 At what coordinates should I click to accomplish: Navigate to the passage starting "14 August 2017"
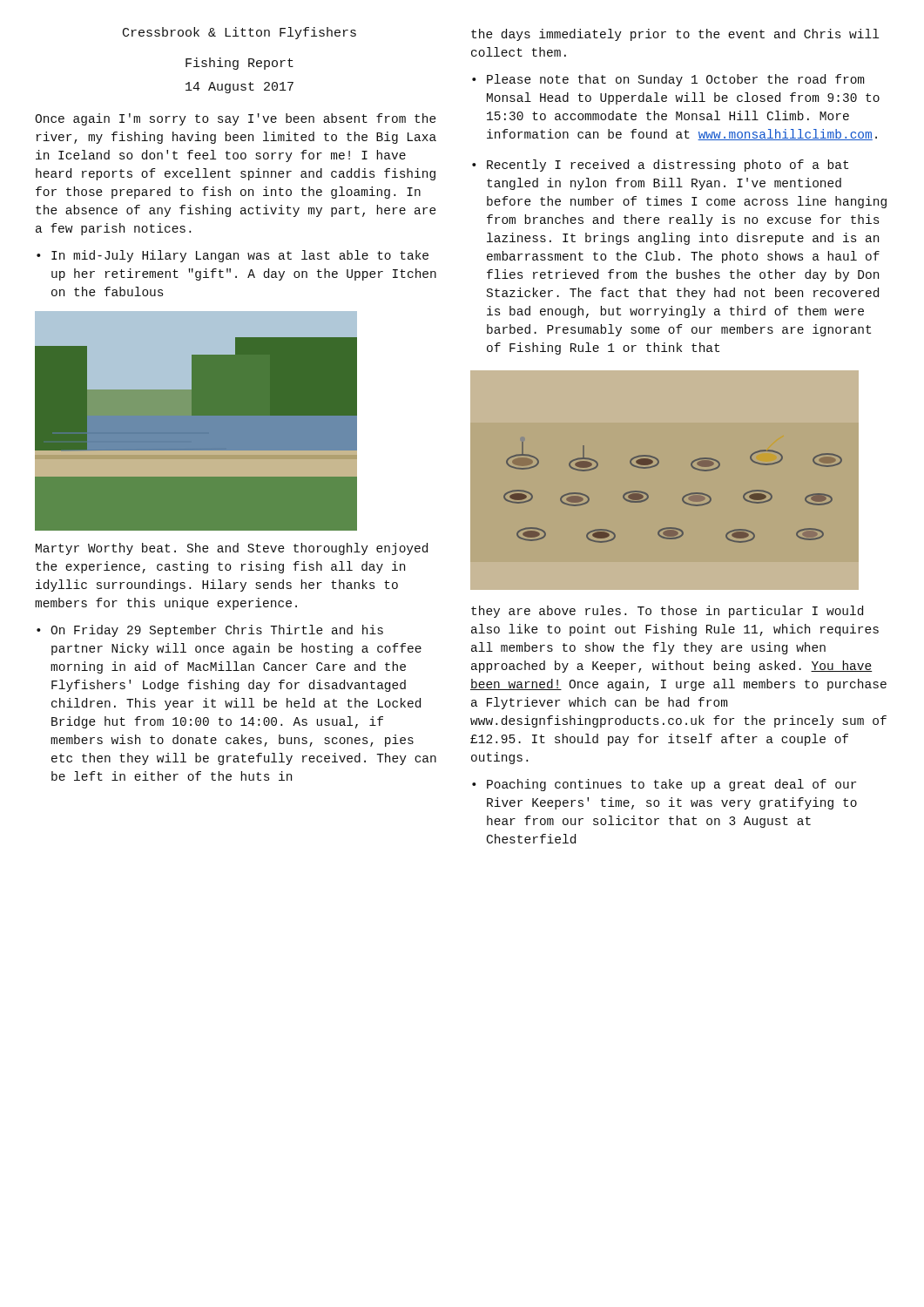coord(240,88)
